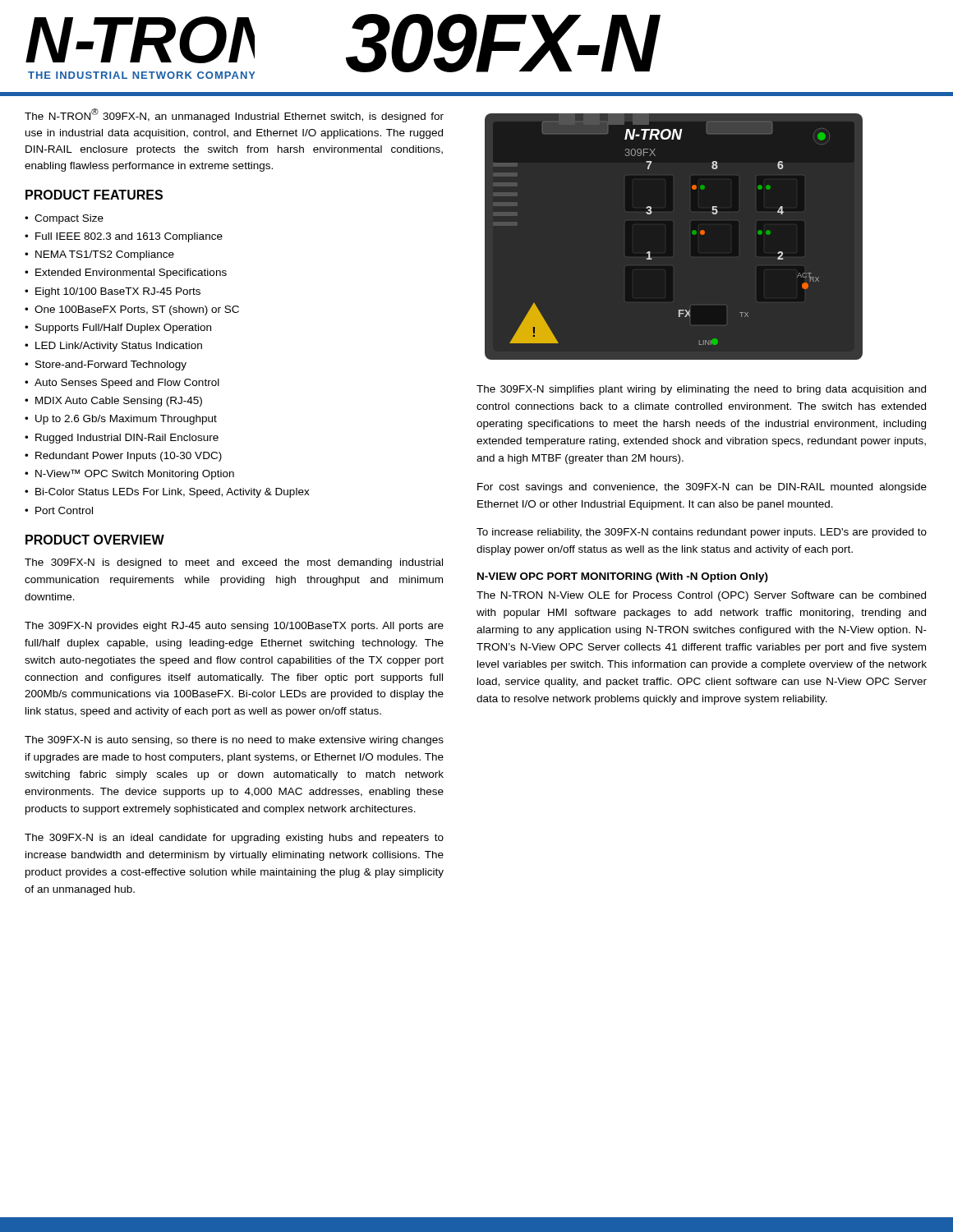Select the text starting "Rugged Industrial DIN-Rail Enclosure"

click(x=127, y=437)
